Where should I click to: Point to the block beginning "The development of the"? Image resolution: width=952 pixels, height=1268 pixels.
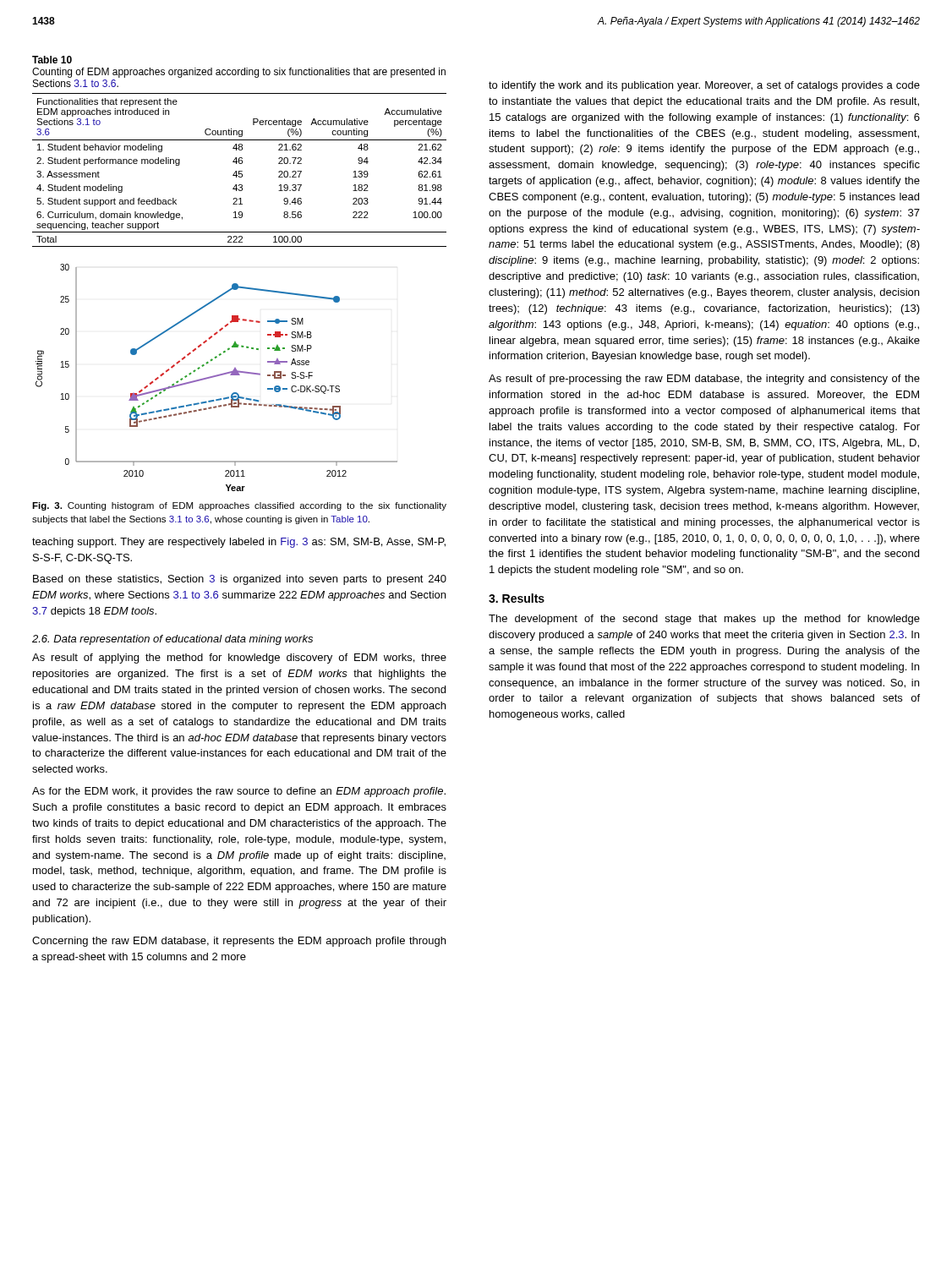coord(704,666)
